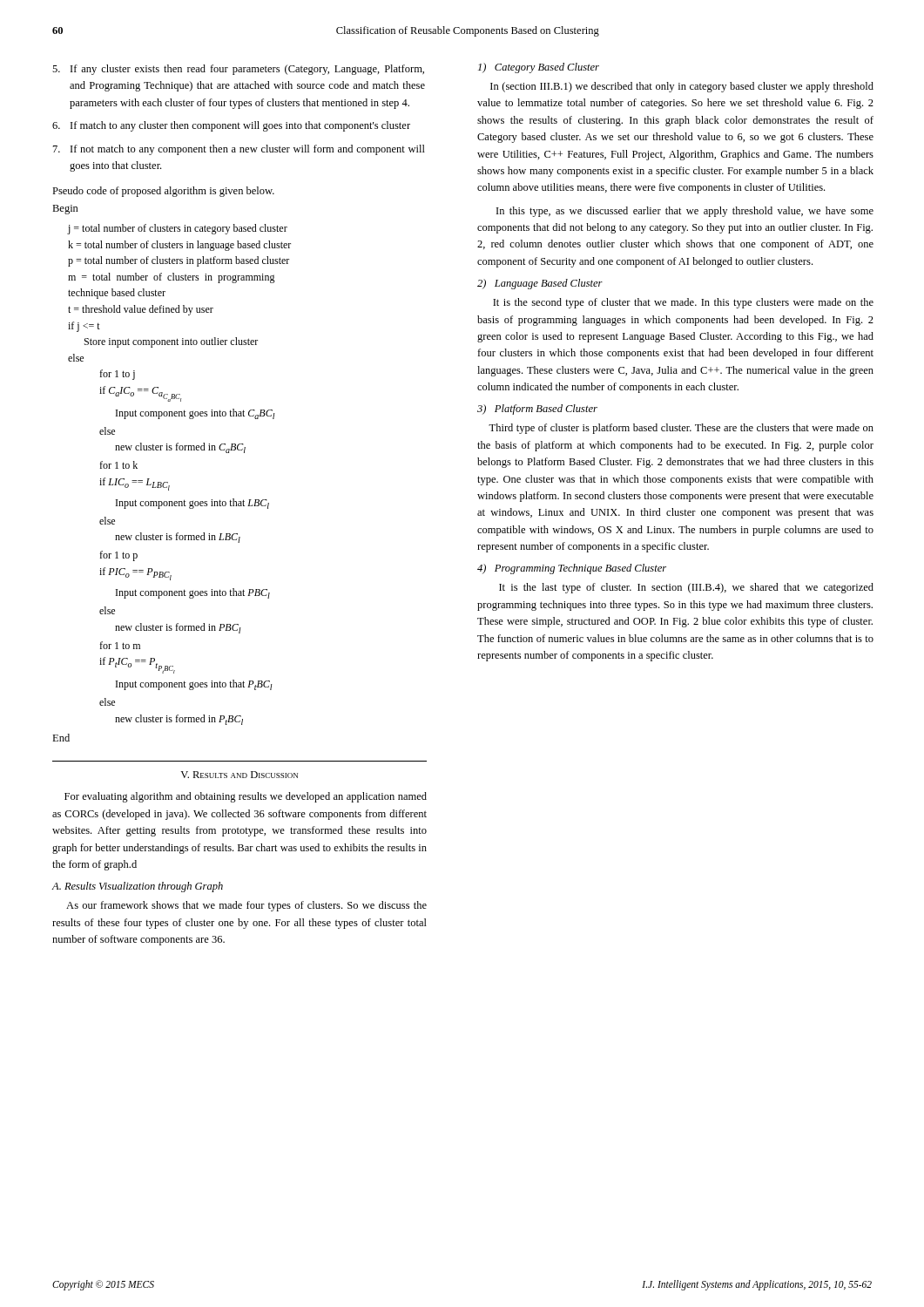Click on the text block with the text "In (section III.B.1) we described that"
This screenshot has width=924, height=1307.
point(675,137)
